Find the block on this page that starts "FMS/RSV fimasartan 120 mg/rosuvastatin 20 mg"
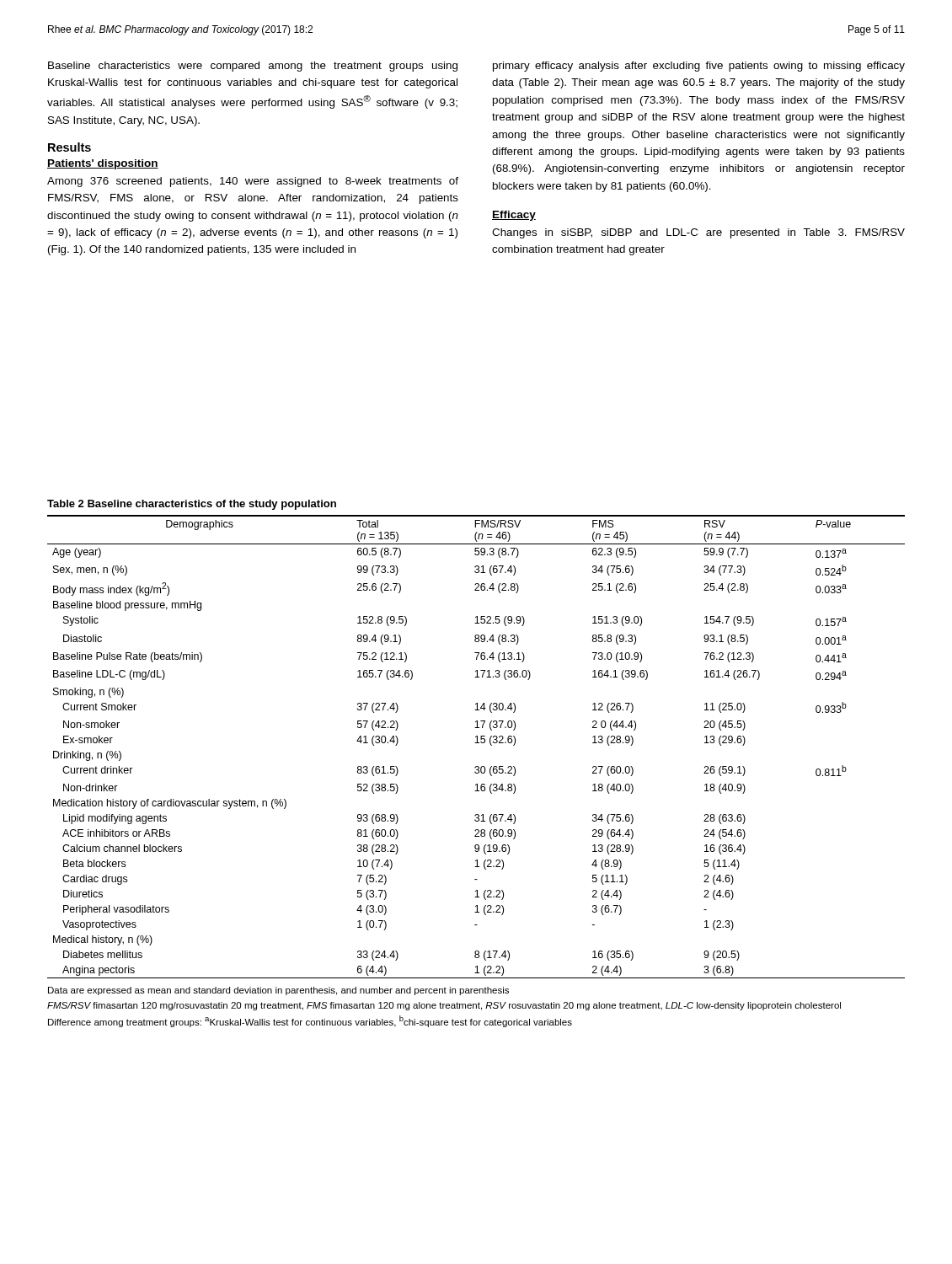 [x=444, y=1005]
